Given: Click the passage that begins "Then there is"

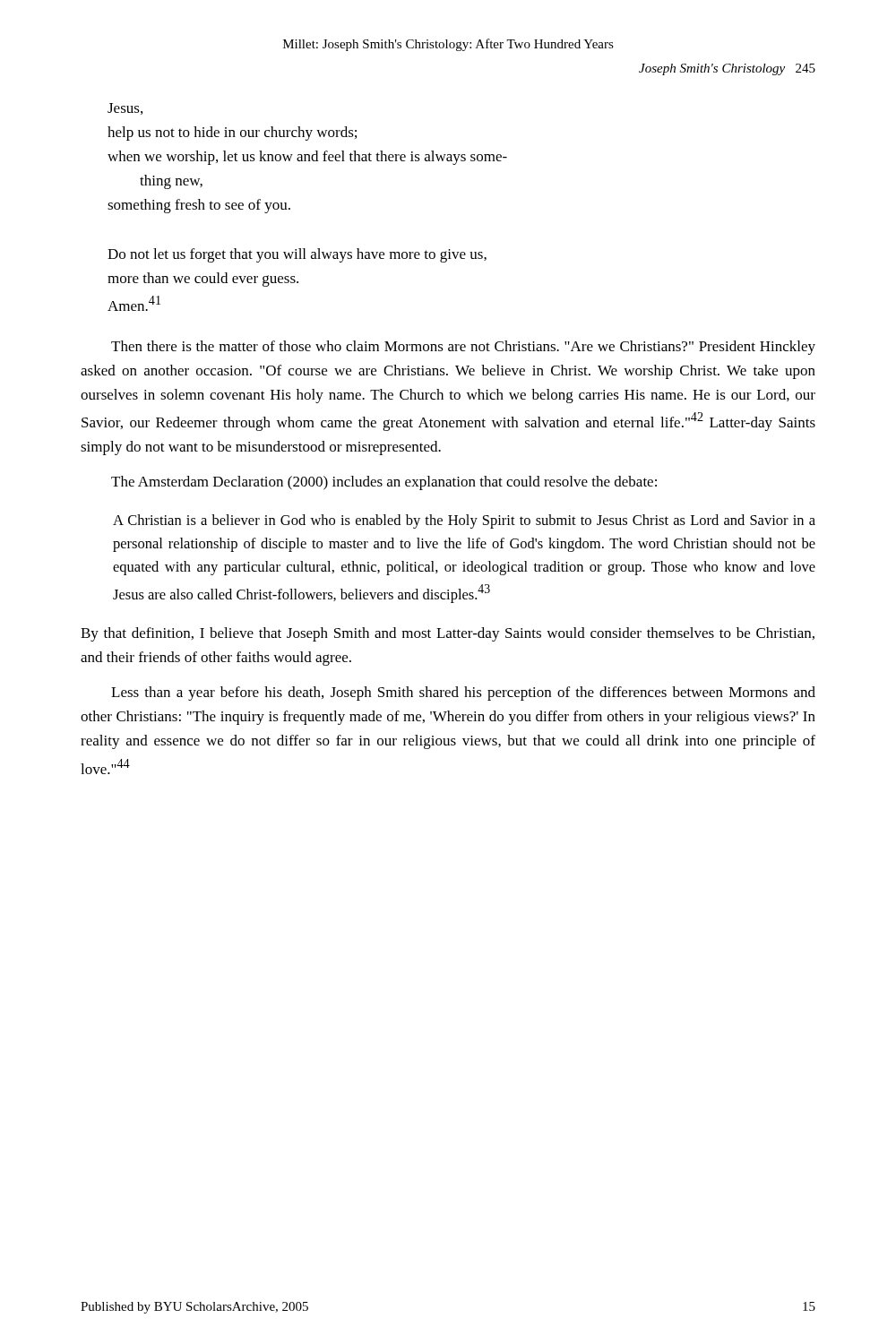Looking at the screenshot, I should pyautogui.click(x=448, y=396).
